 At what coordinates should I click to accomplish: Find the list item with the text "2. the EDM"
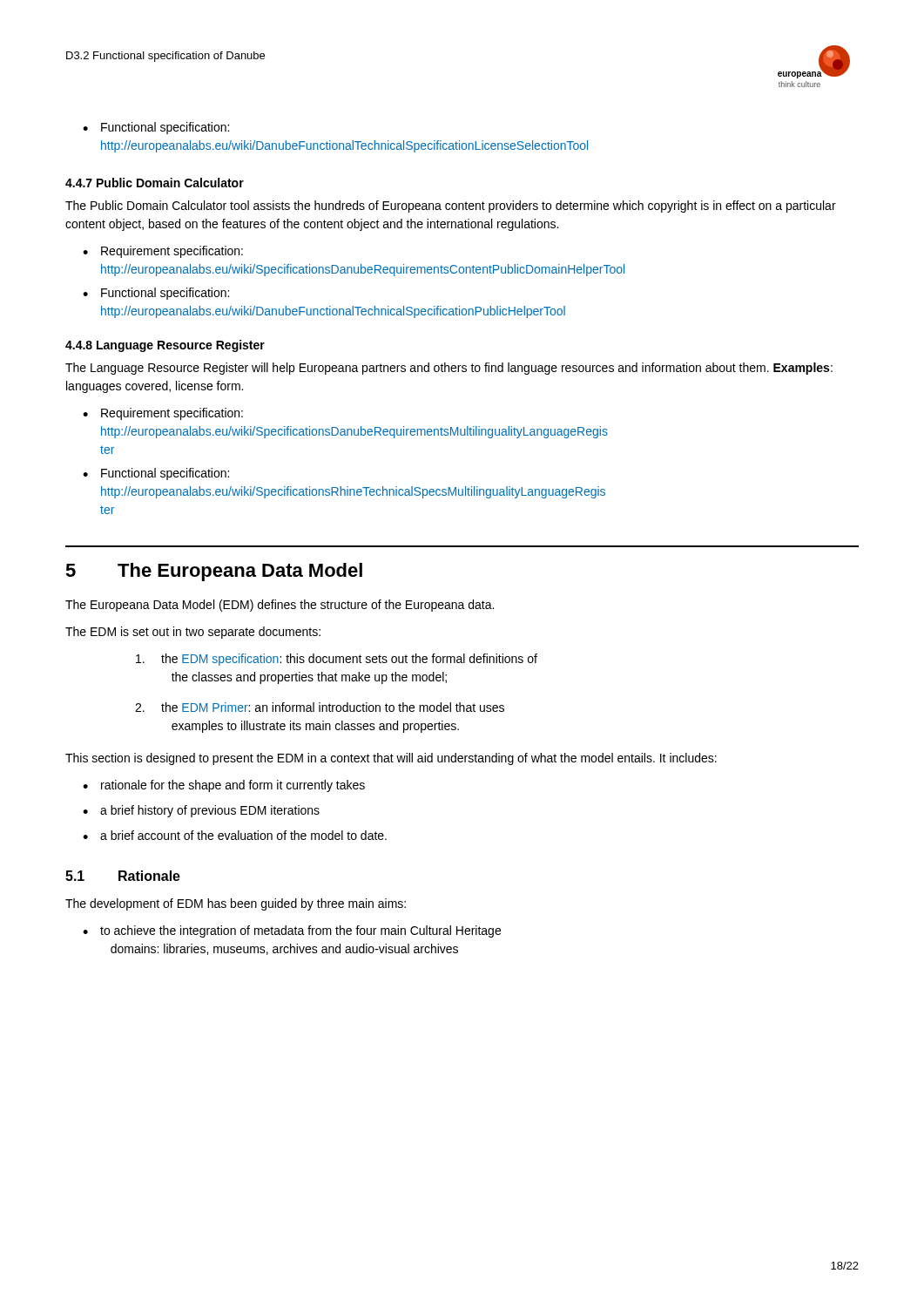coord(497,717)
